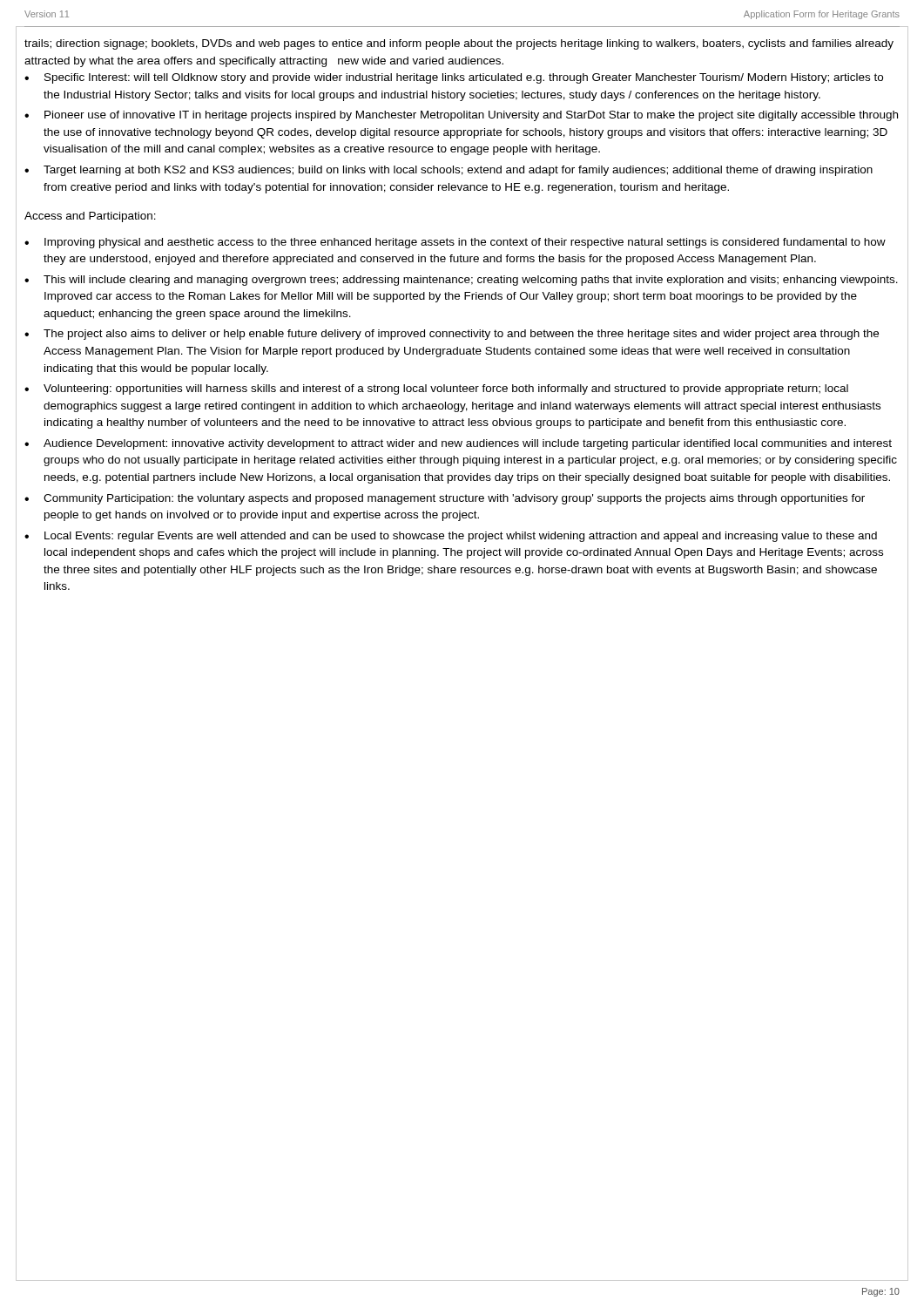
Task: Find the block on this page that starts "• Audience Development: innovative"
Action: [462, 460]
